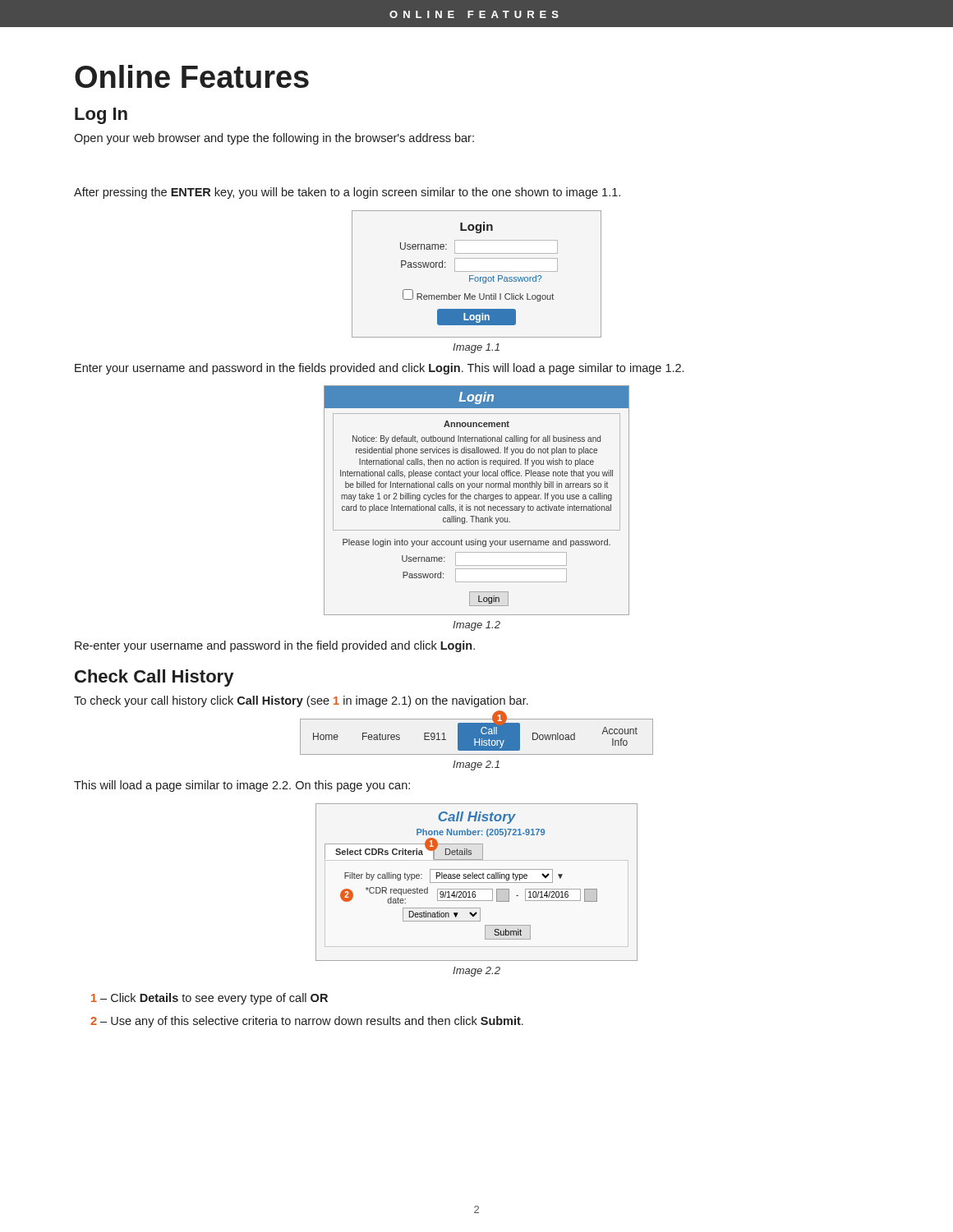953x1232 pixels.
Task: Select the text block containing "After pressing the ENTER key, you"
Action: 348,192
